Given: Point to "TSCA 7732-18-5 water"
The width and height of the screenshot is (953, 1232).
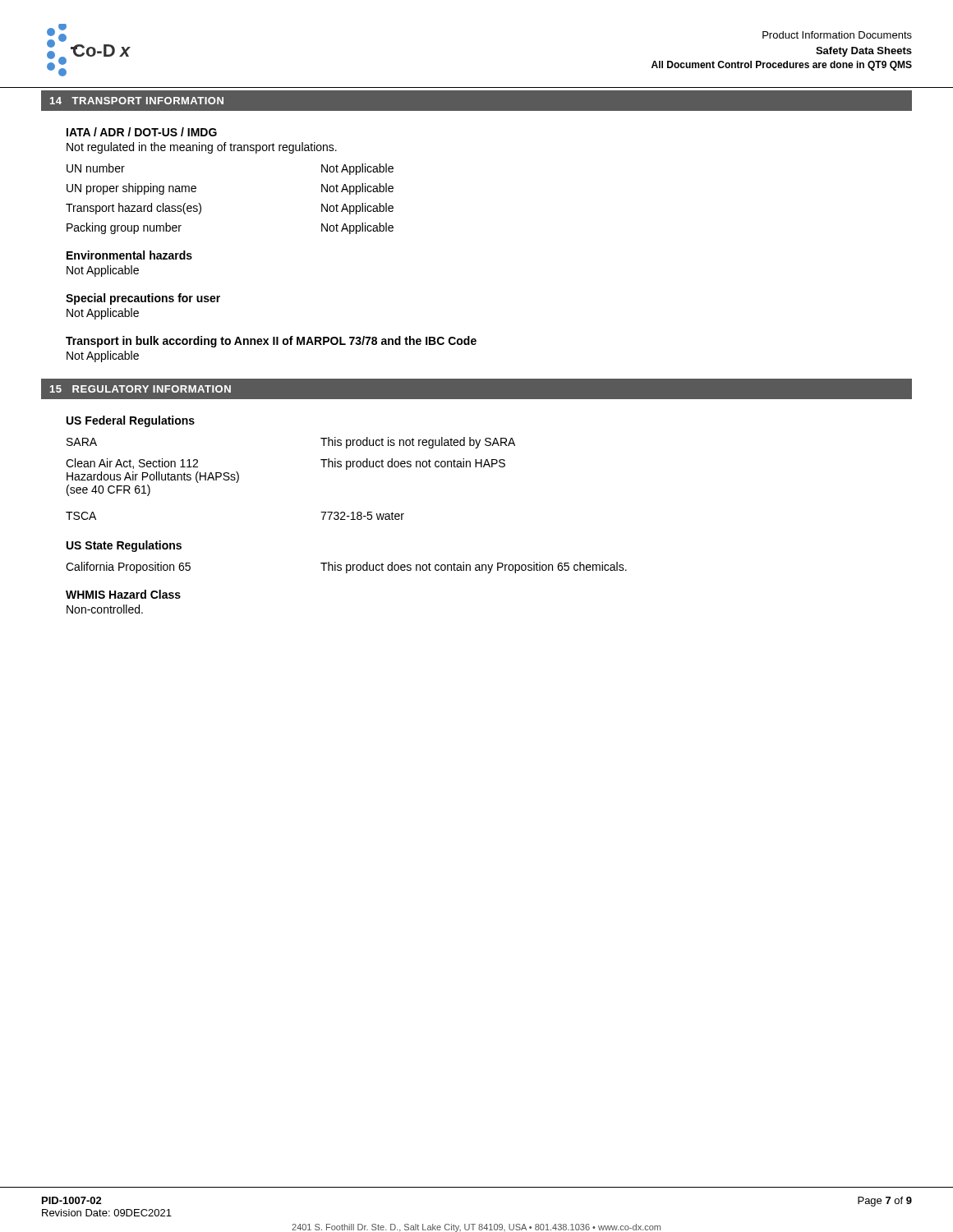Looking at the screenshot, I should pyautogui.click(x=90, y=516).
